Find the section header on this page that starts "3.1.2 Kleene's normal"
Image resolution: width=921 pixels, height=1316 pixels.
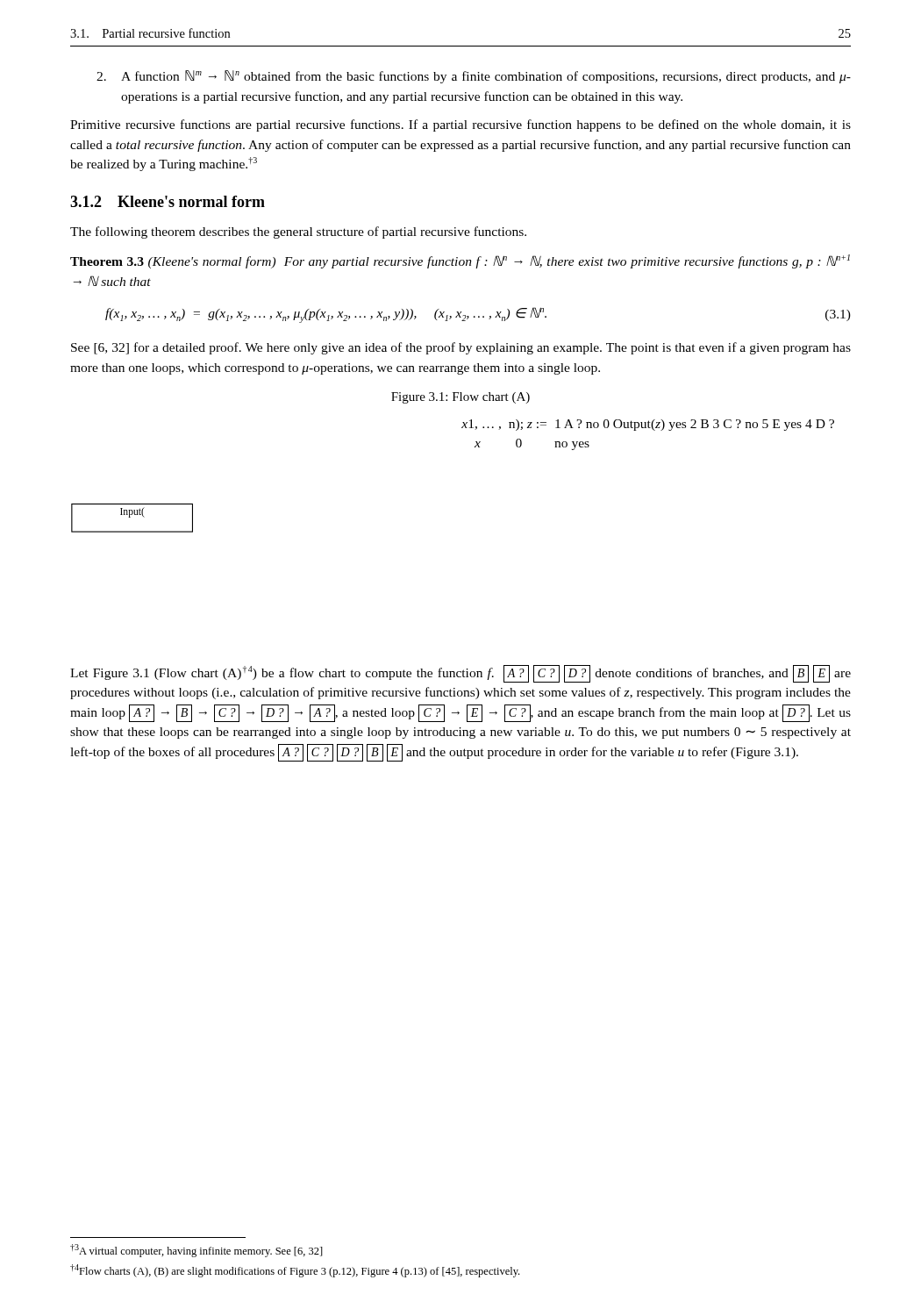coord(168,201)
